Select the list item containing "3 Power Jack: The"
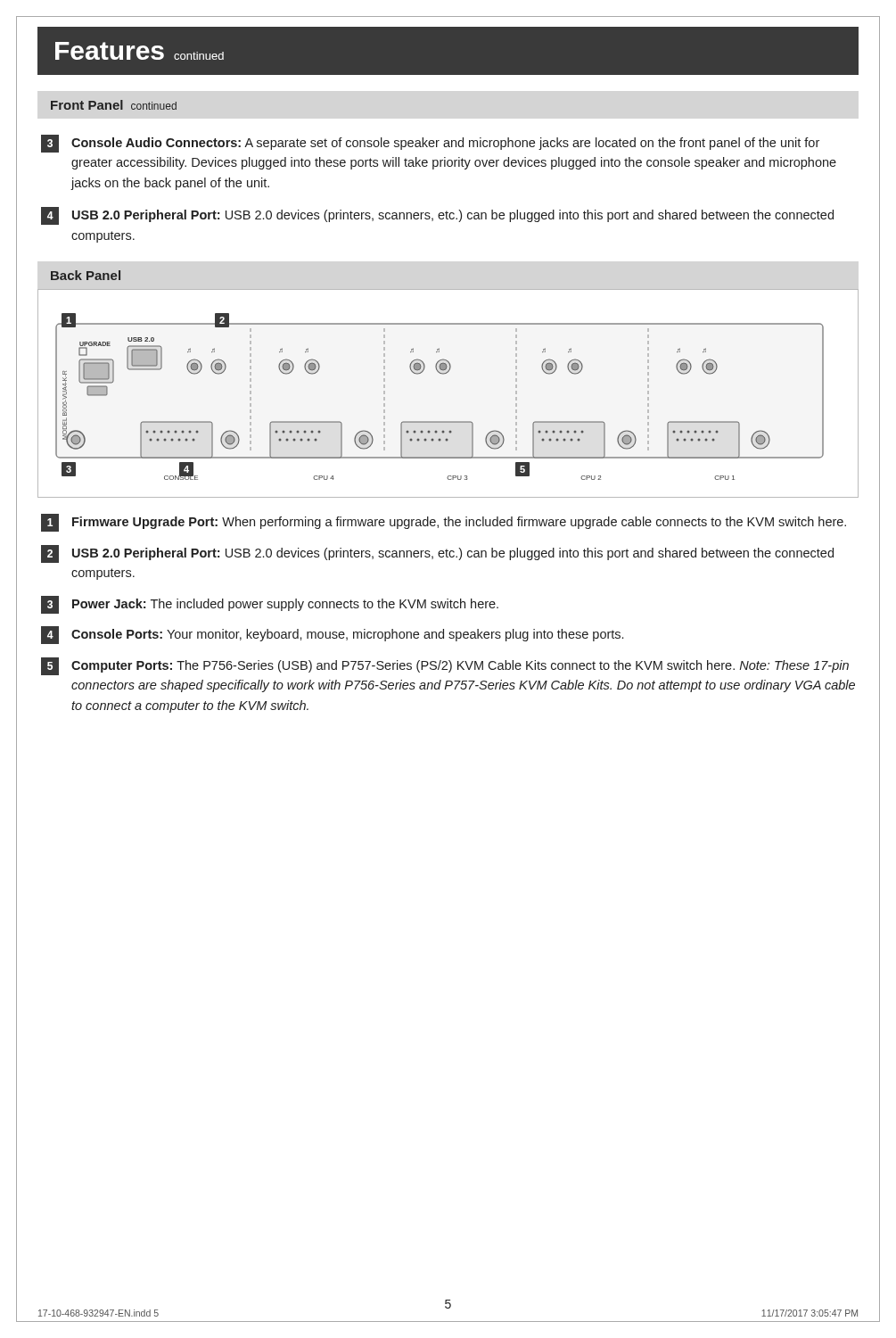Screen dimensions: 1338x896 coord(270,604)
